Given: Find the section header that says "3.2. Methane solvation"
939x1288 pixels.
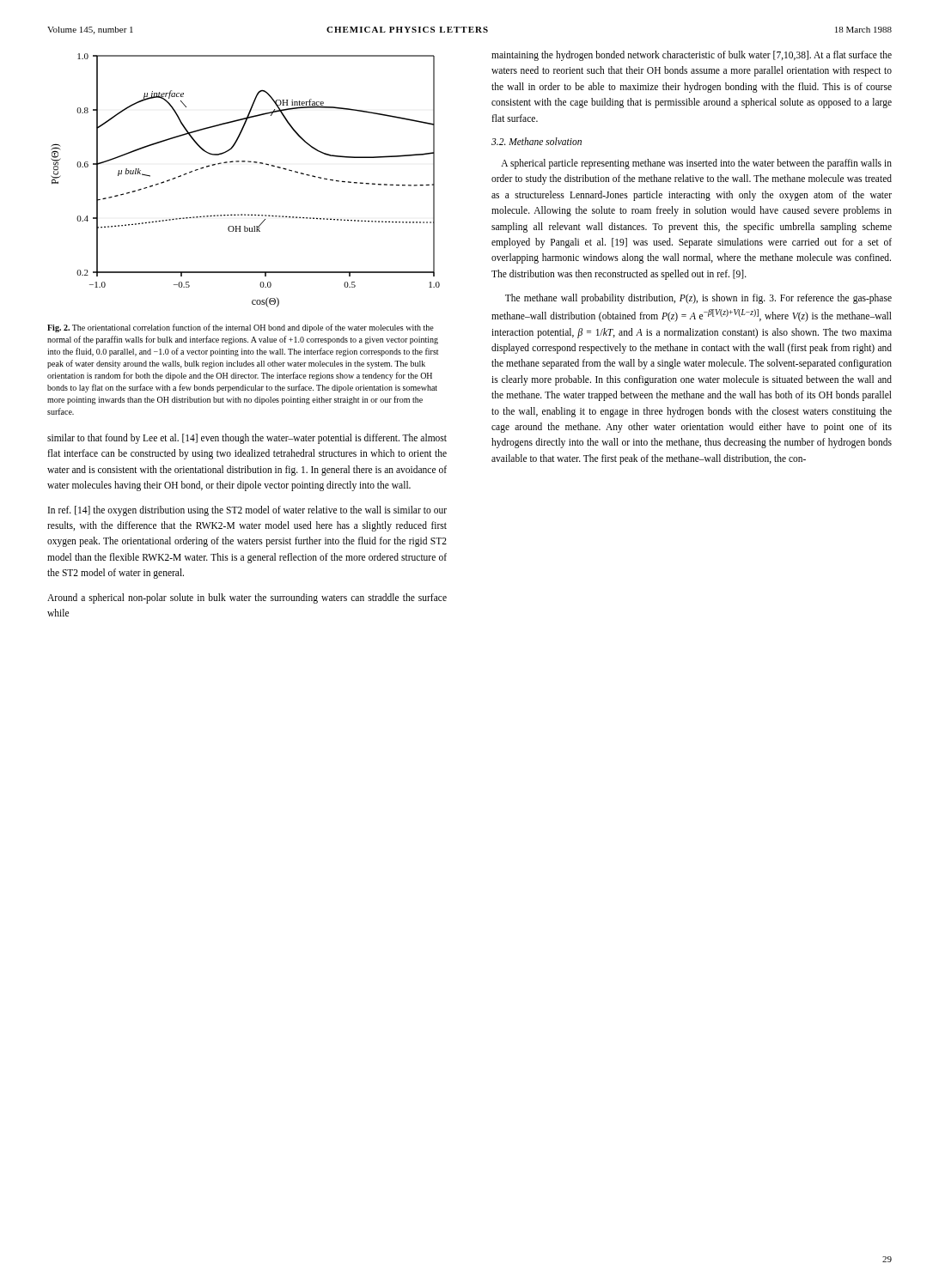Looking at the screenshot, I should coord(537,142).
